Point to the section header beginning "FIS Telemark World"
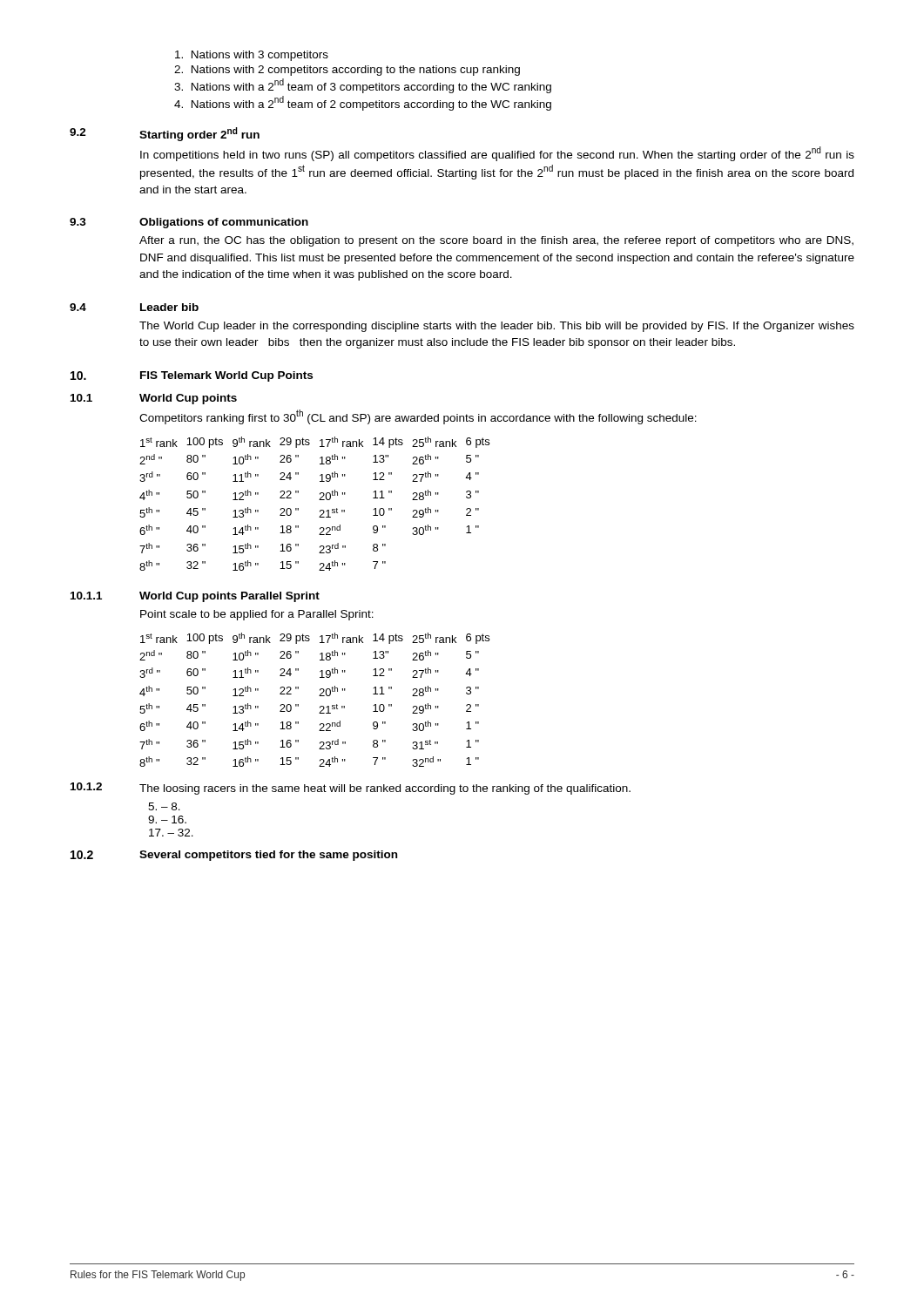This screenshot has height=1307, width=924. 226,375
